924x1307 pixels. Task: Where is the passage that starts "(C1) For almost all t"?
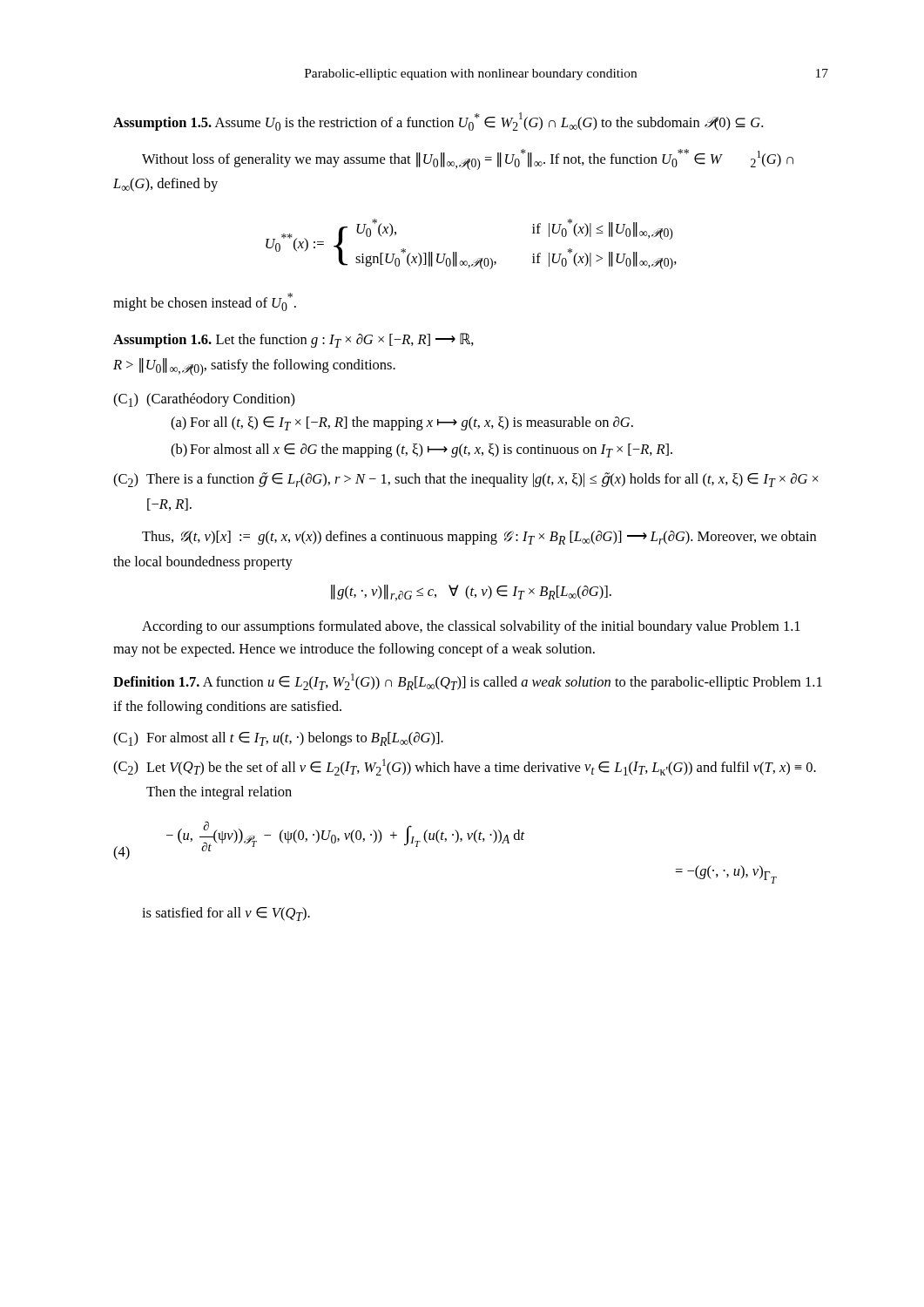click(x=278, y=739)
